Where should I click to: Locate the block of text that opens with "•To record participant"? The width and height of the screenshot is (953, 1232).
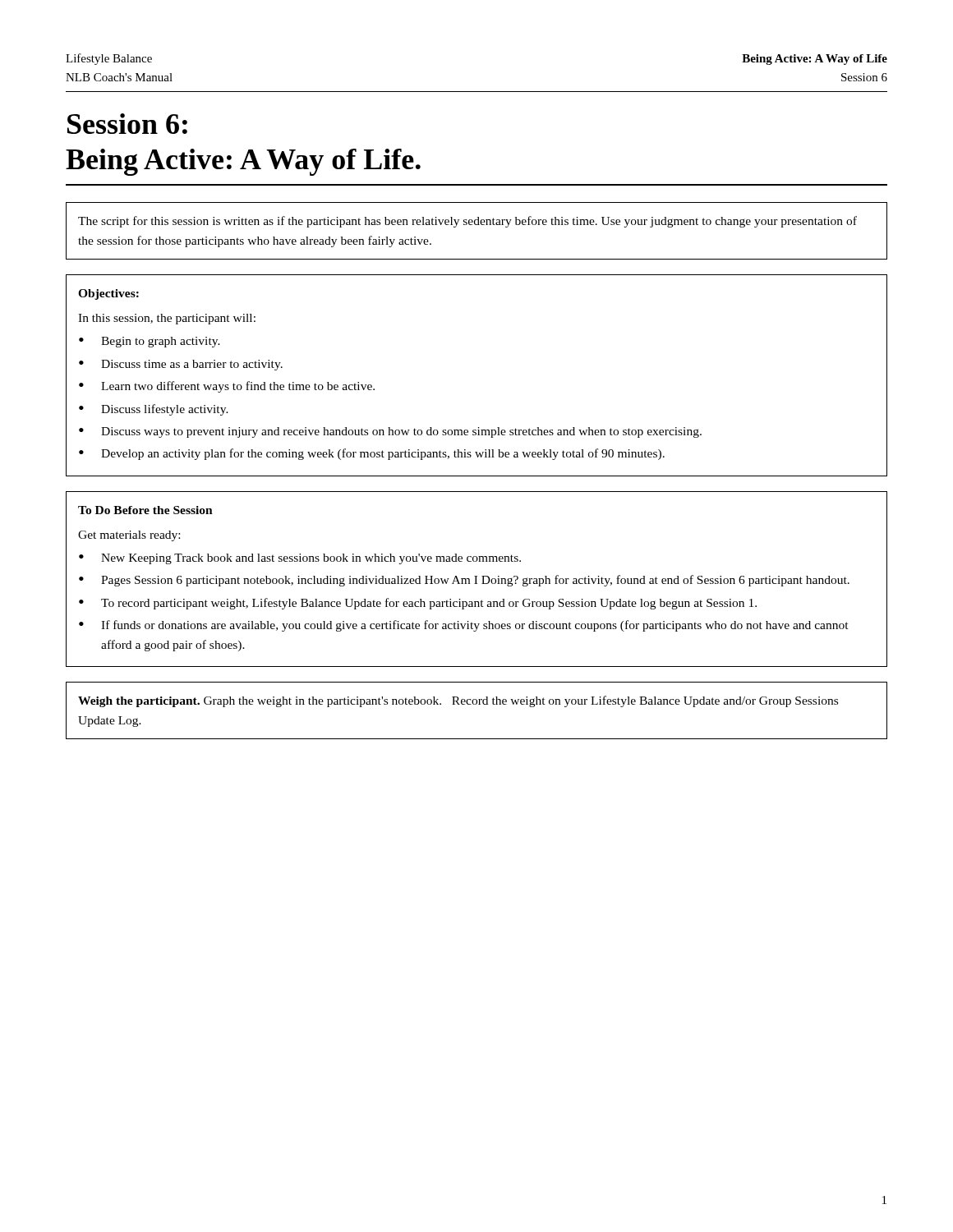pos(476,603)
